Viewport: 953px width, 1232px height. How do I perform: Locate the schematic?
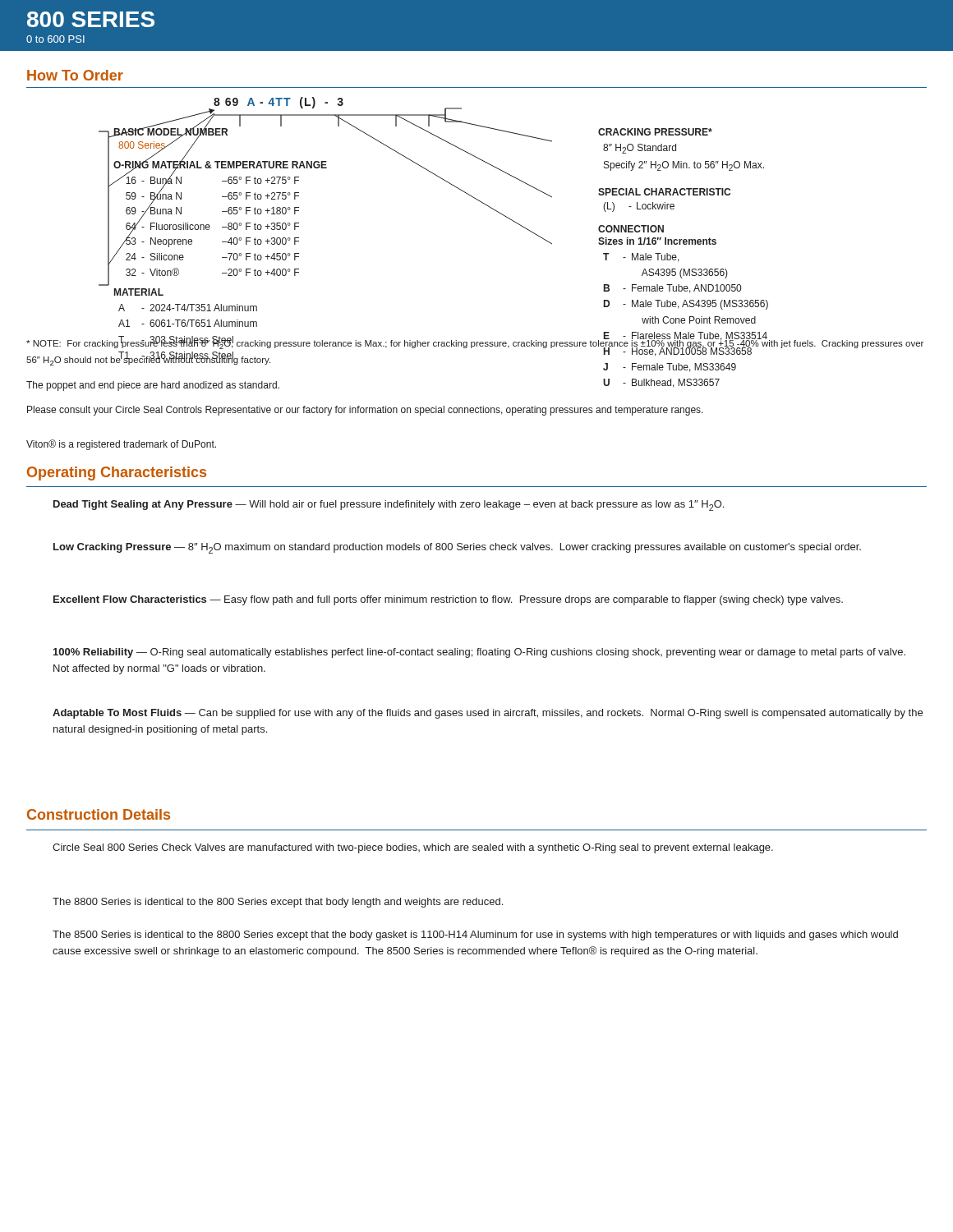pyautogui.click(x=476, y=209)
